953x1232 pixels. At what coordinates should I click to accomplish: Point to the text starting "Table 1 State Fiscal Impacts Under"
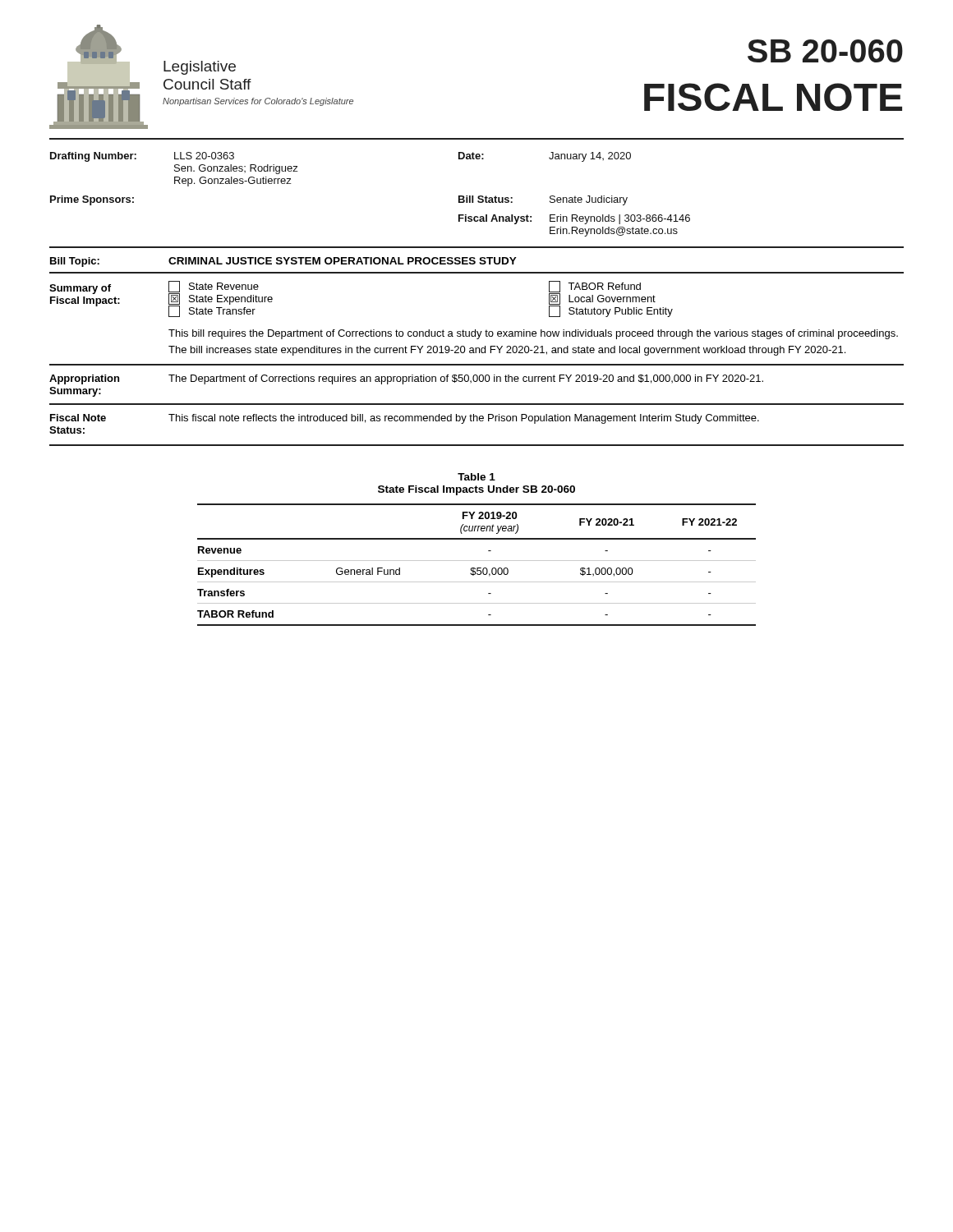pyautogui.click(x=476, y=483)
